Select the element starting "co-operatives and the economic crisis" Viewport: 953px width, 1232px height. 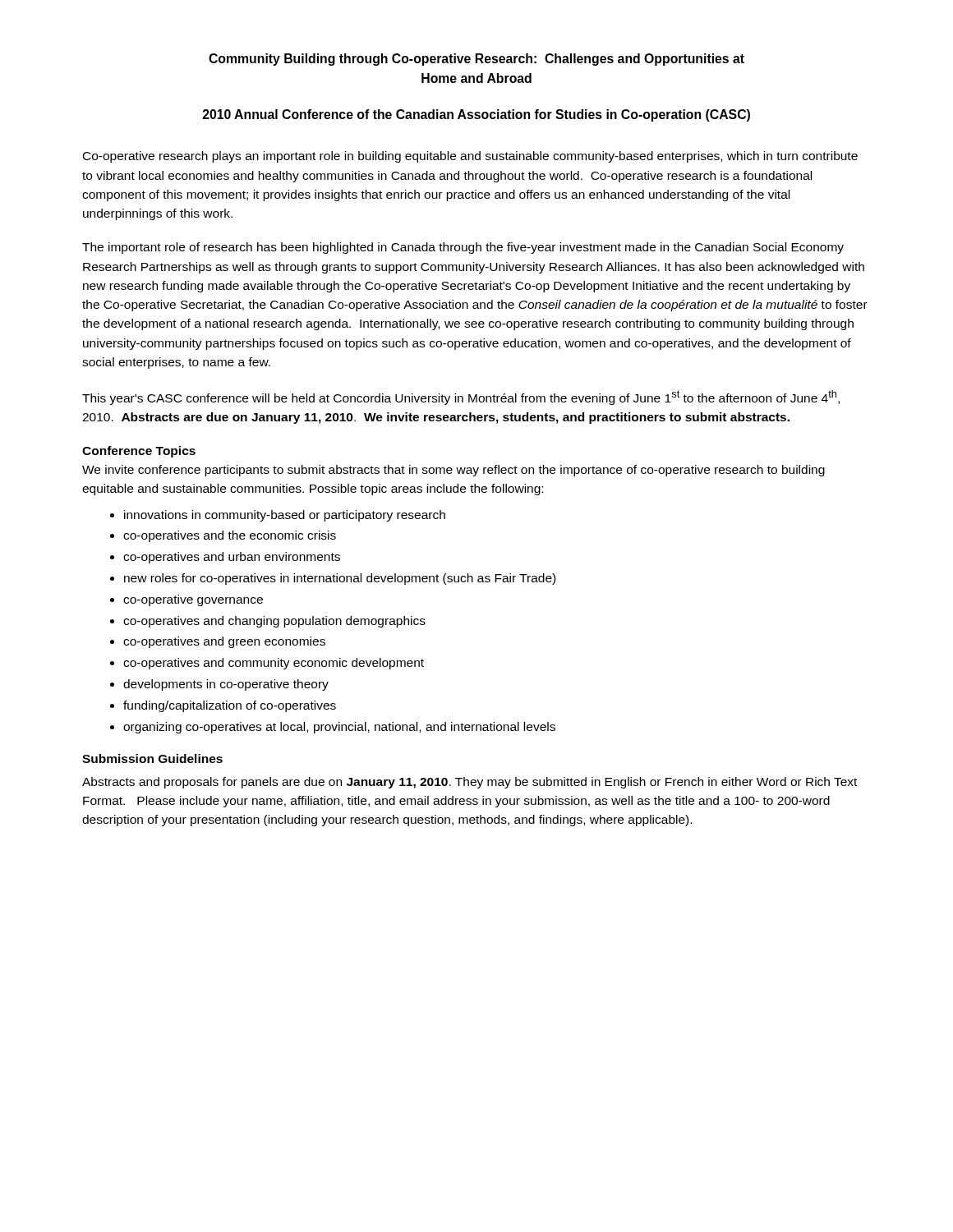[230, 535]
